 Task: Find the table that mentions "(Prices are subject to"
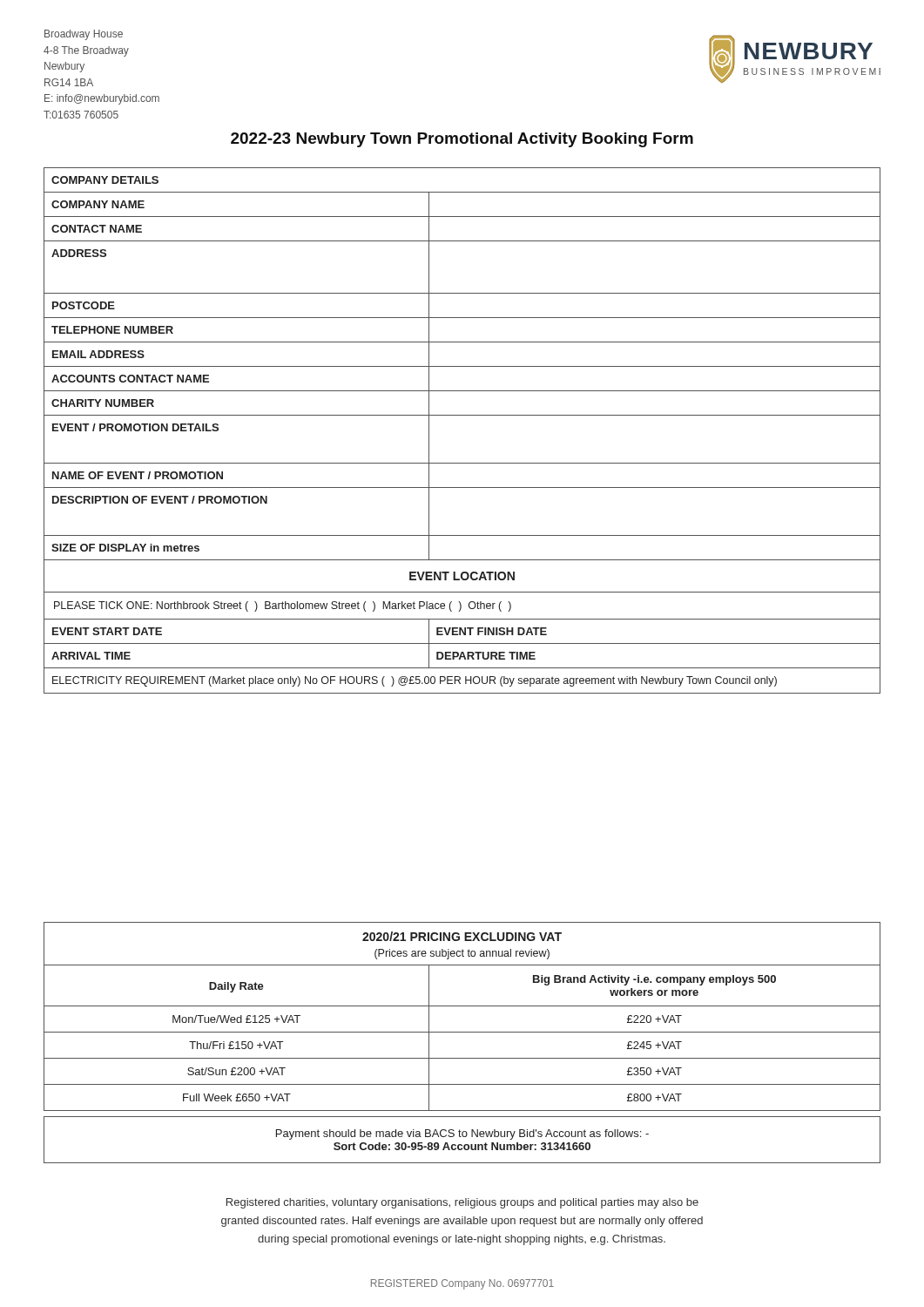click(x=462, y=1043)
